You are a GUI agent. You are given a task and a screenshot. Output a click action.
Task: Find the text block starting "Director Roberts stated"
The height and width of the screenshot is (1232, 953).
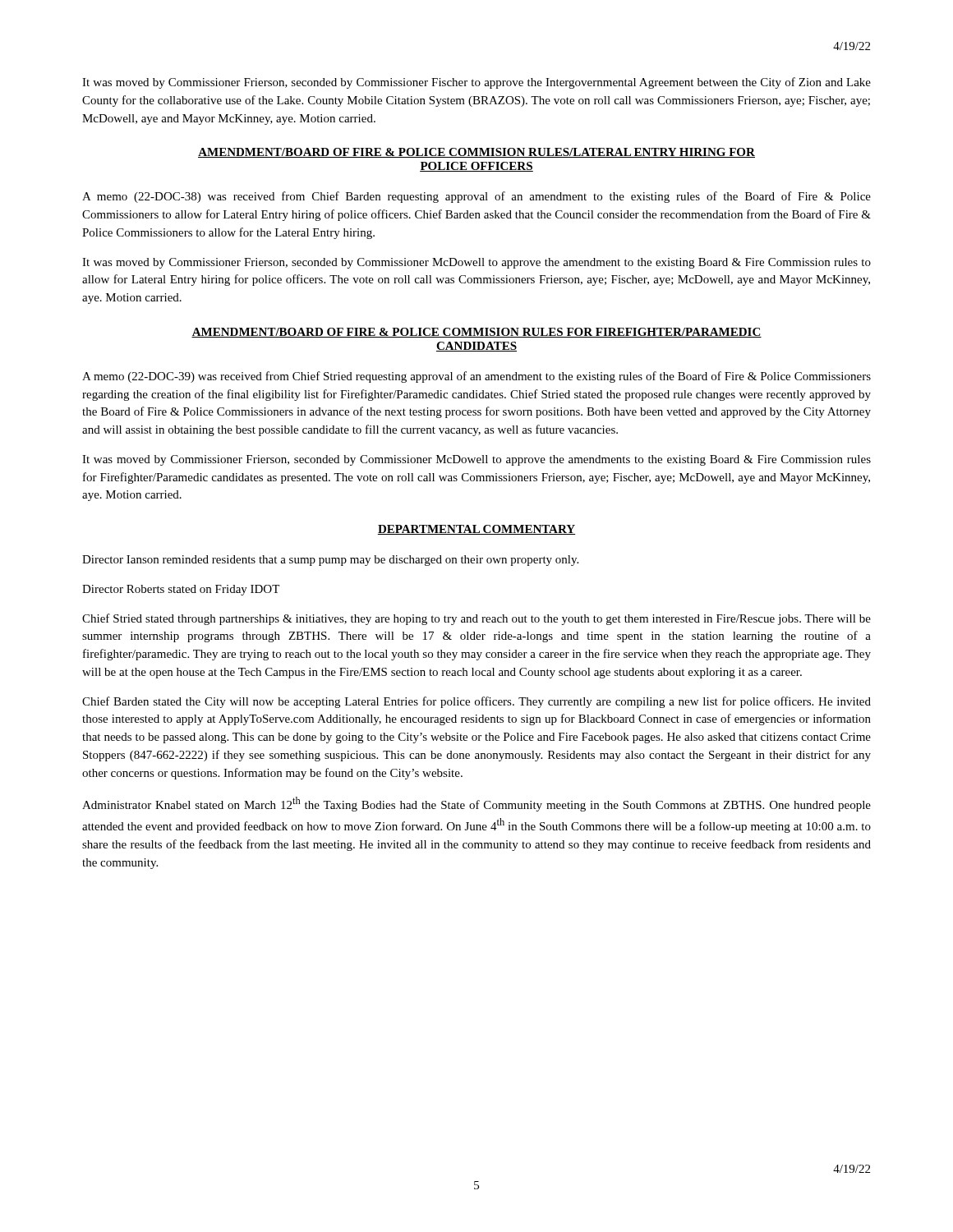click(x=181, y=589)
